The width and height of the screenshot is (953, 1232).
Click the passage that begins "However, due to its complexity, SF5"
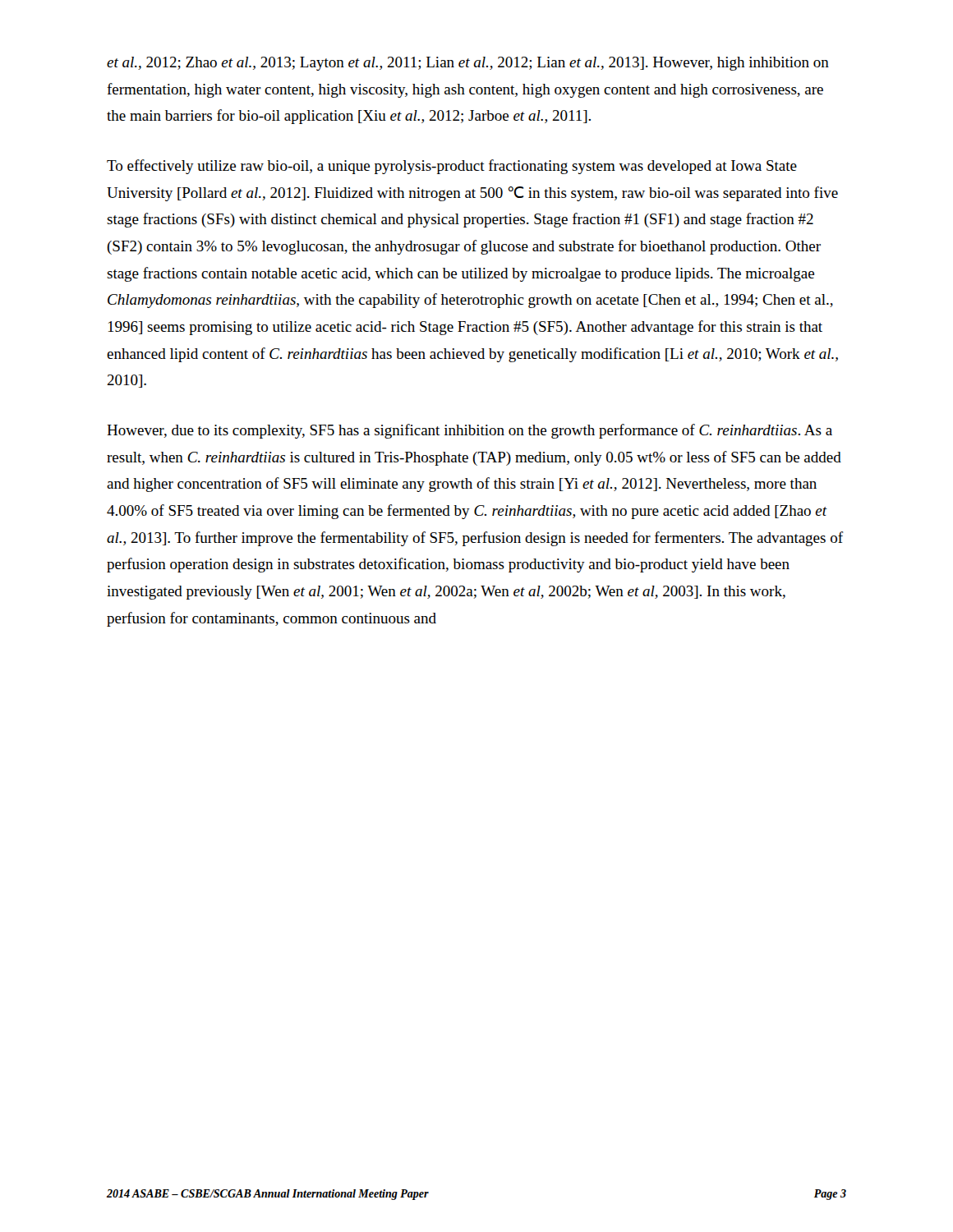pos(475,524)
